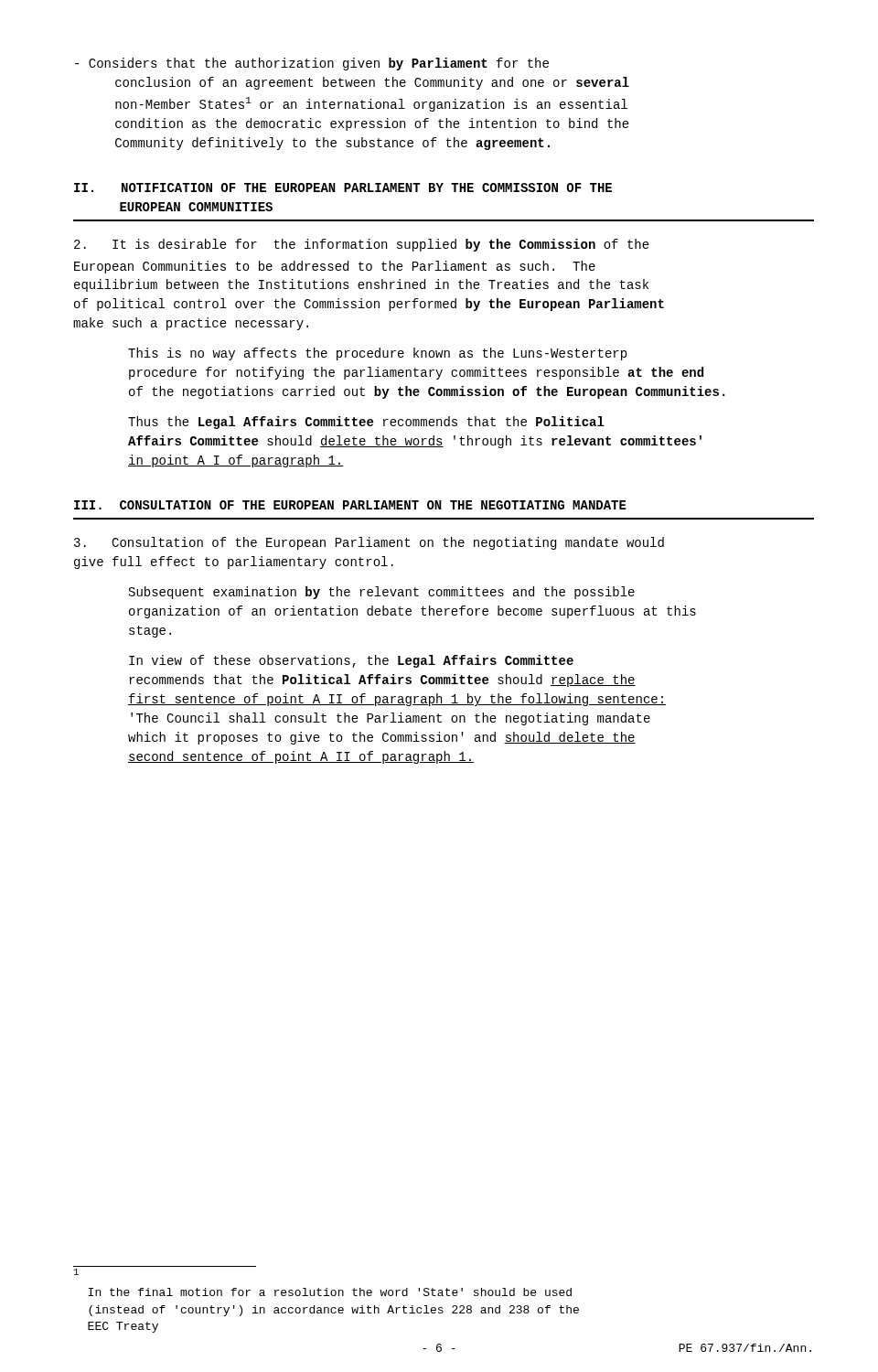The width and height of the screenshot is (878, 1372).
Task: Click on the section header with the text "II. NOTIFICATION OF THE EUROPEAN"
Action: [x=343, y=198]
